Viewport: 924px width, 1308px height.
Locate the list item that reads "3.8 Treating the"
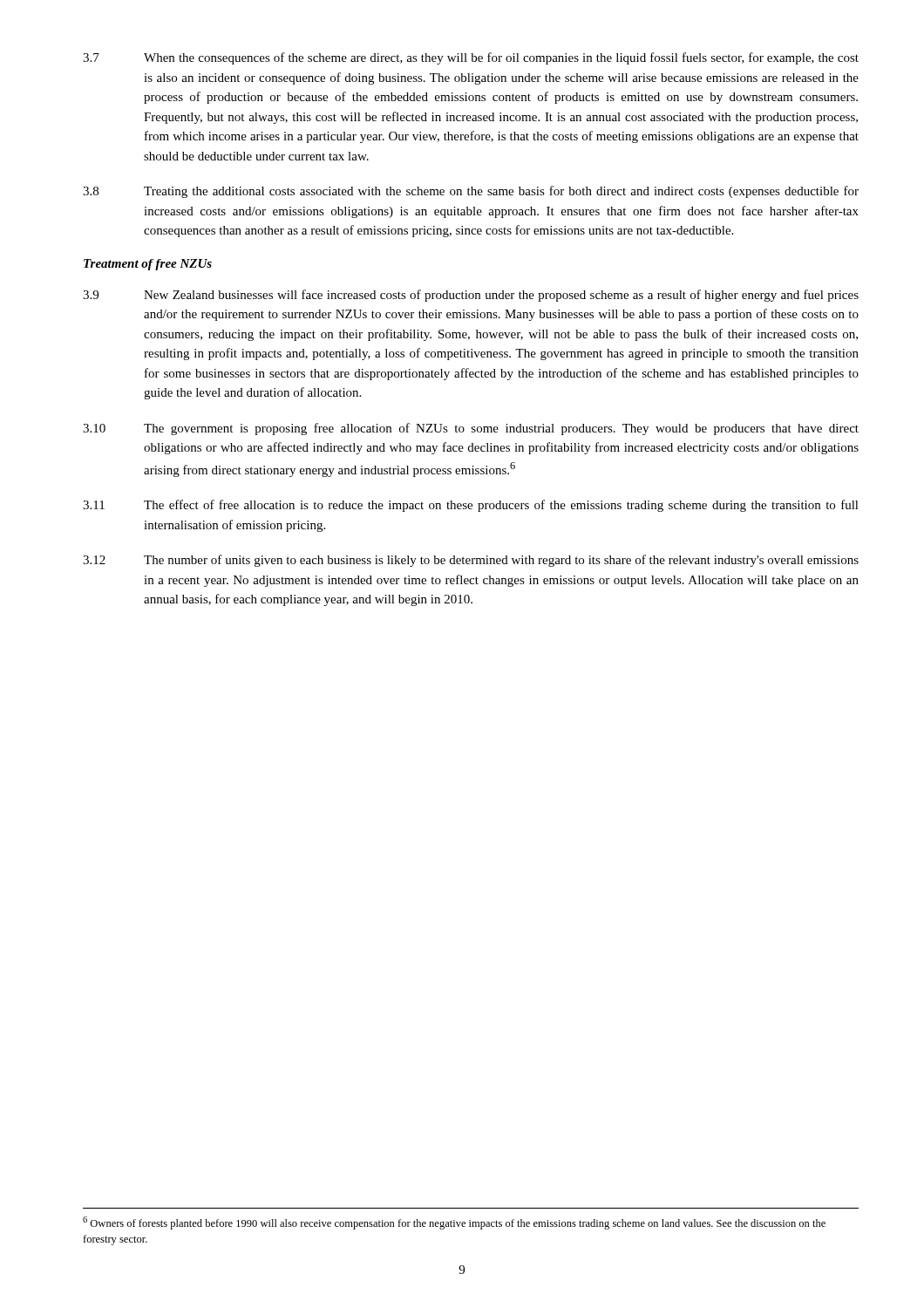(x=471, y=211)
